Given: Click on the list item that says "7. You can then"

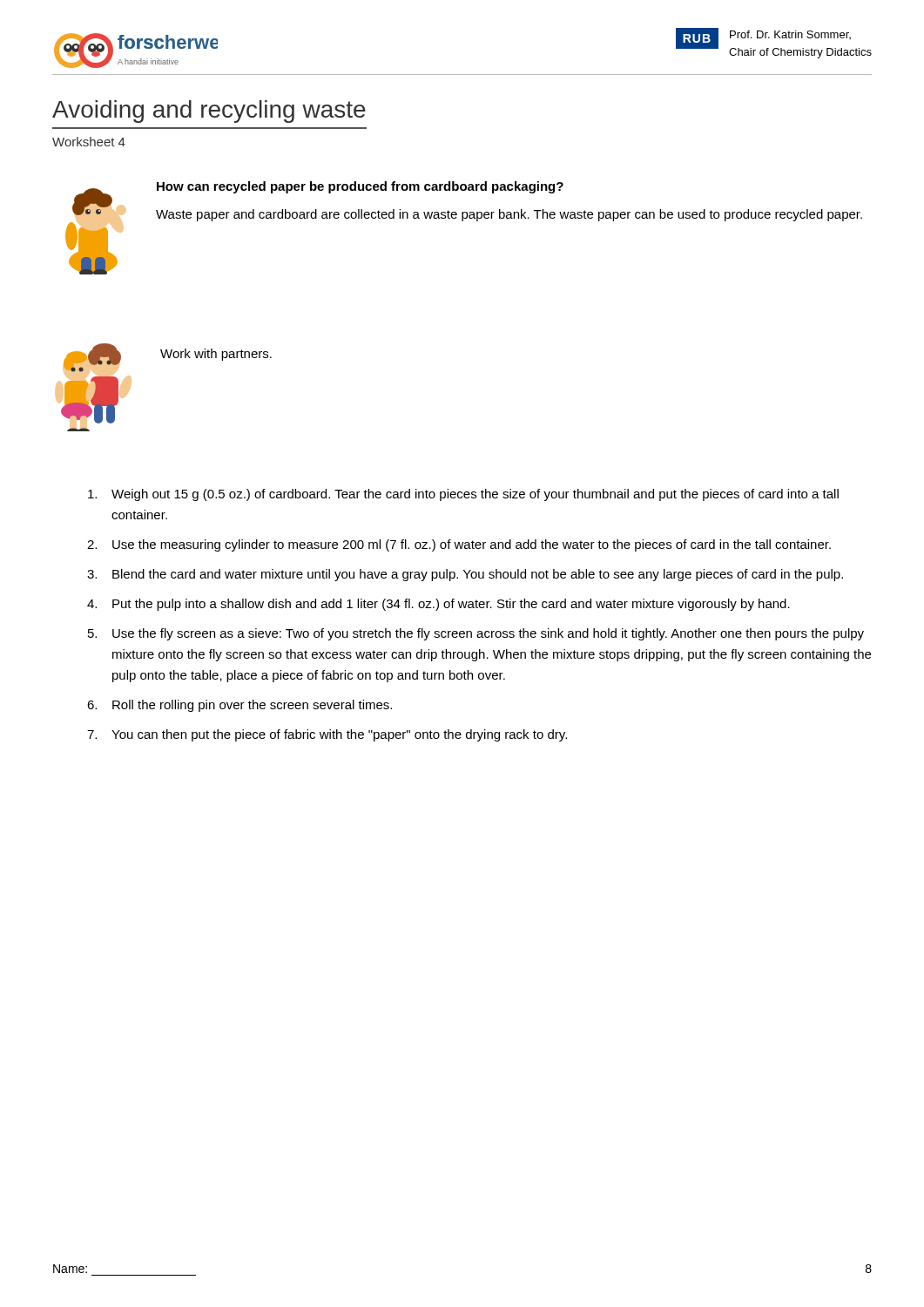Looking at the screenshot, I should tap(479, 735).
